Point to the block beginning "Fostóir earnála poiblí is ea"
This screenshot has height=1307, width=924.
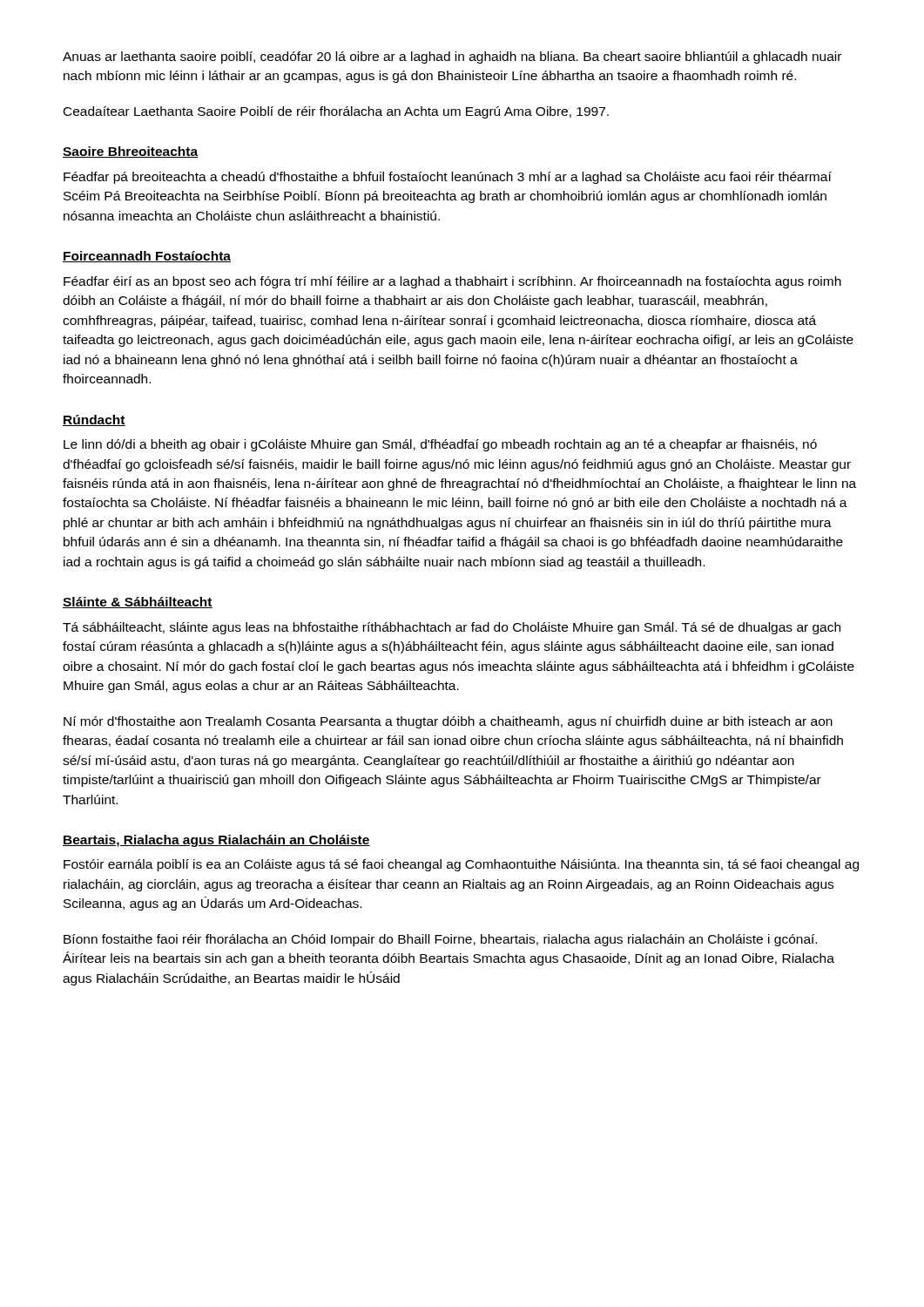coord(461,884)
